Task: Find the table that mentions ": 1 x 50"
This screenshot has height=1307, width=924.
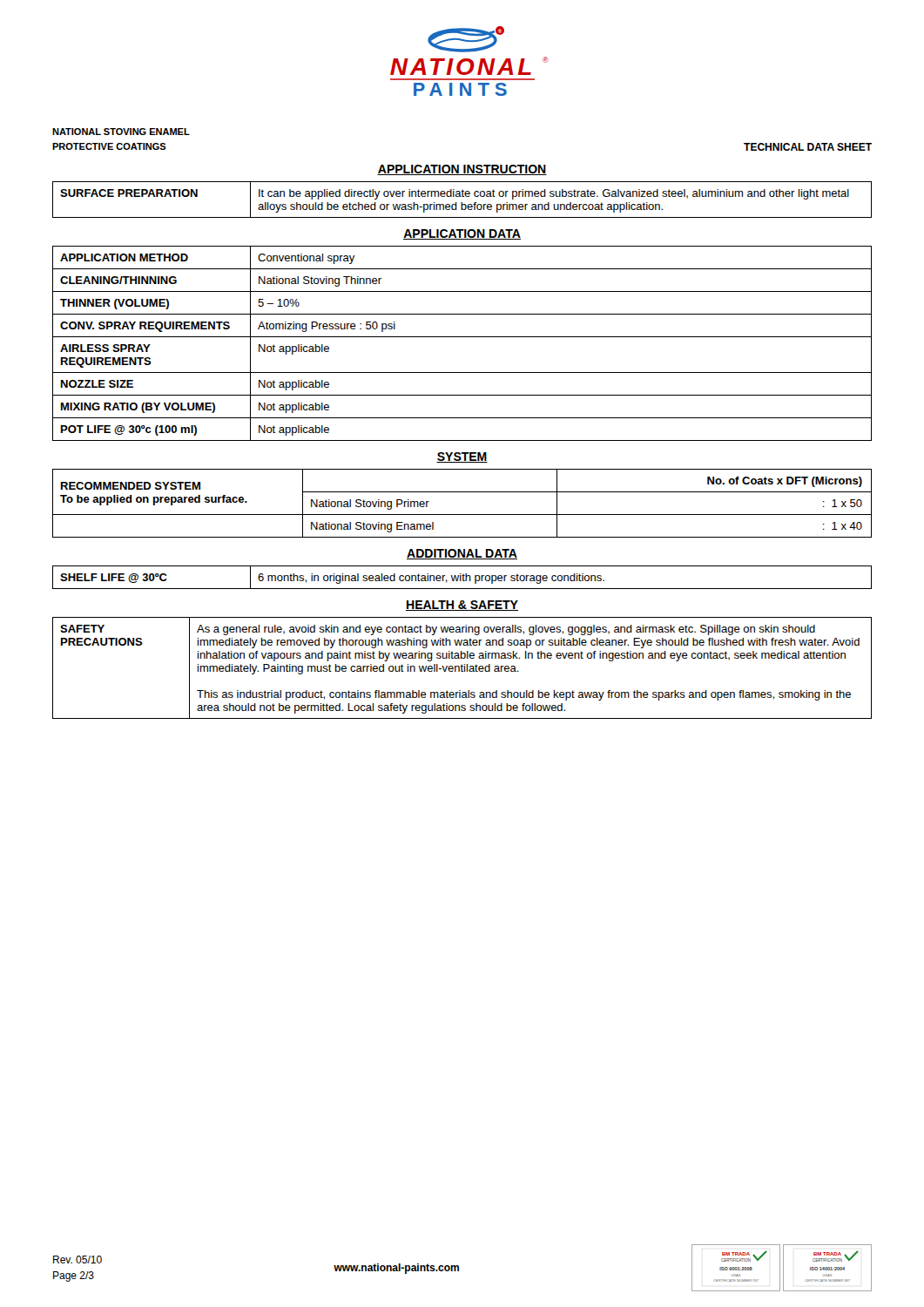Action: [462, 503]
